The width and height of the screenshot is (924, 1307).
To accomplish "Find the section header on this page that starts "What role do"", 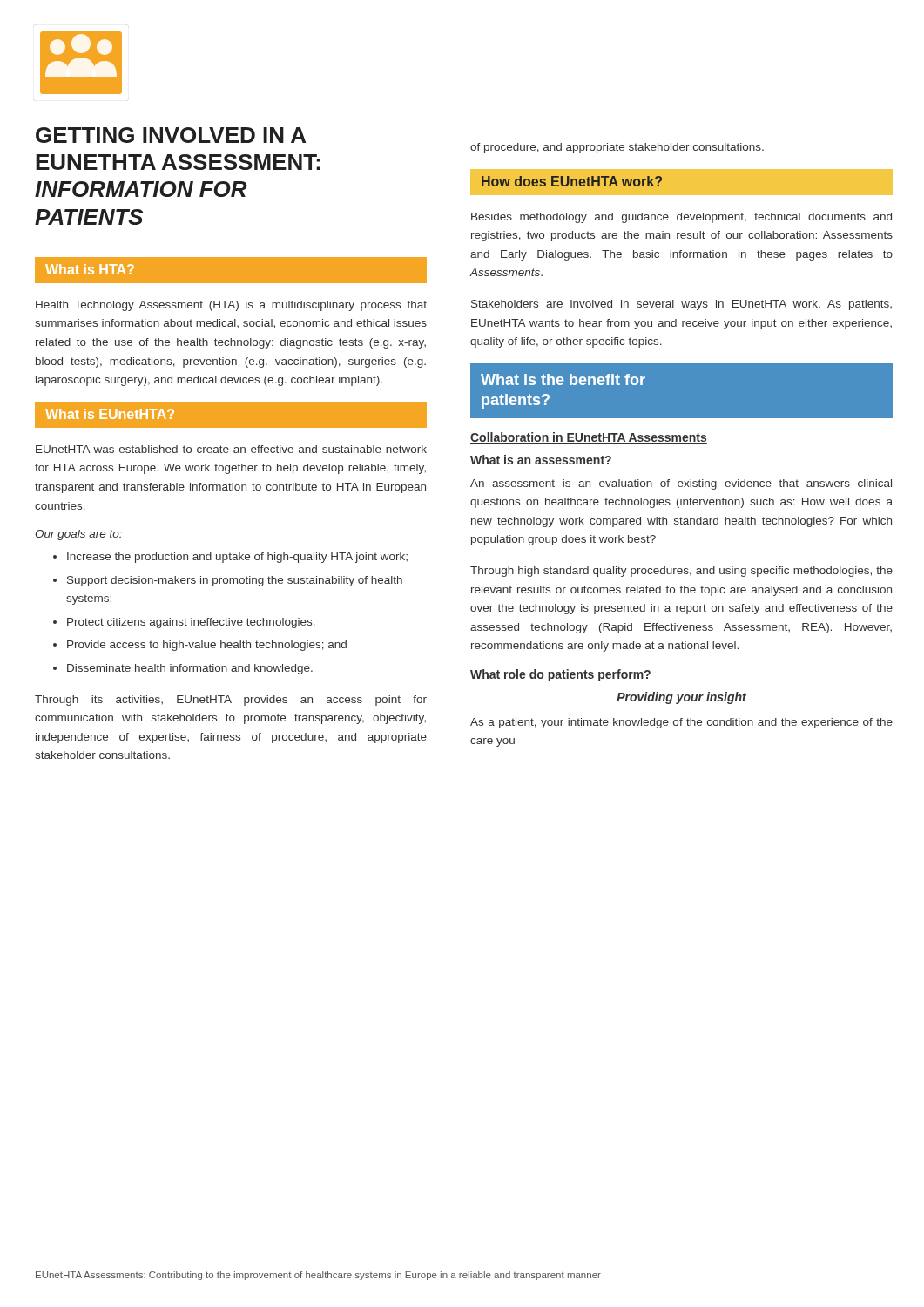I will tap(561, 674).
